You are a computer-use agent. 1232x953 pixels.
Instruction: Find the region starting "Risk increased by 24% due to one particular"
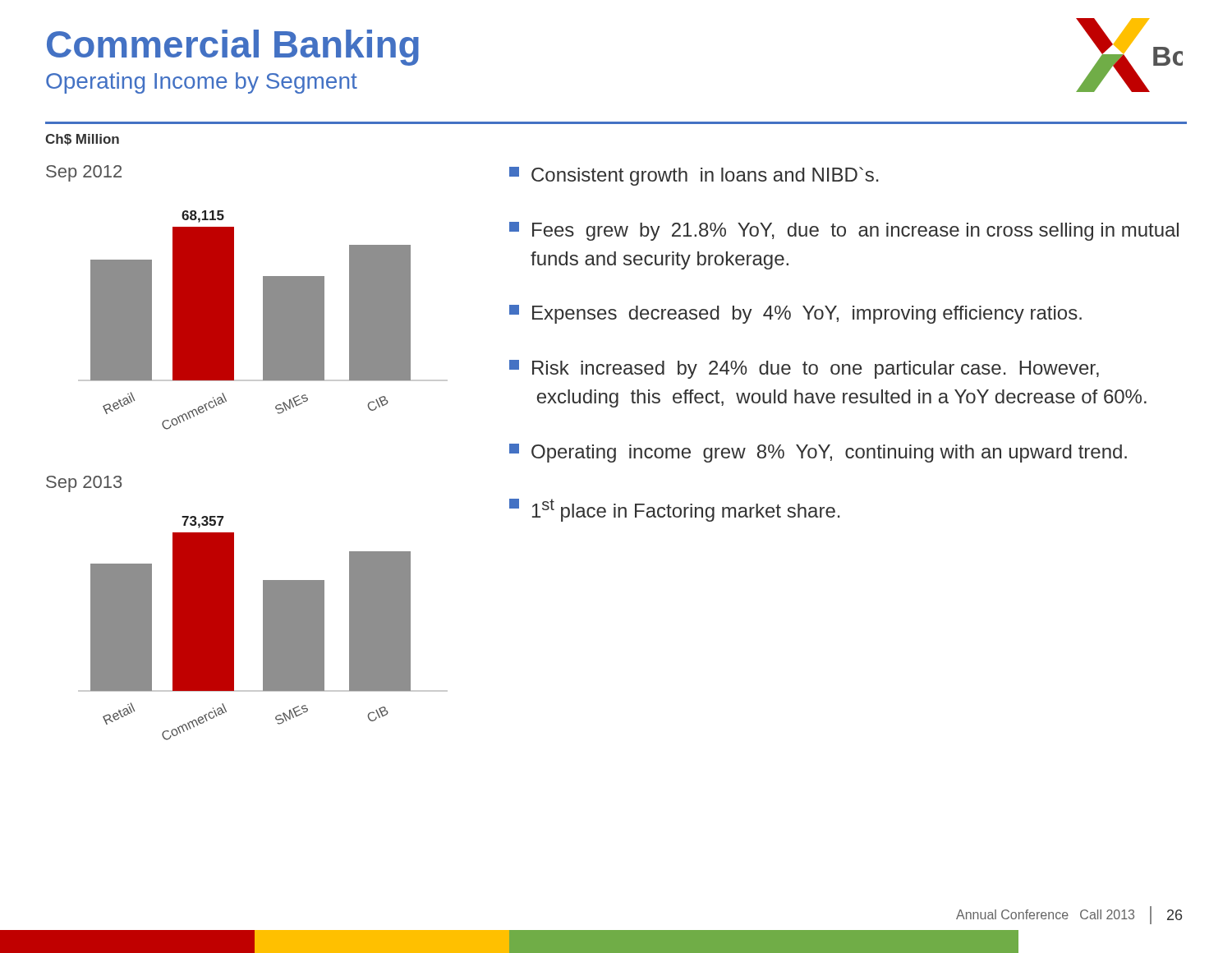coord(848,383)
